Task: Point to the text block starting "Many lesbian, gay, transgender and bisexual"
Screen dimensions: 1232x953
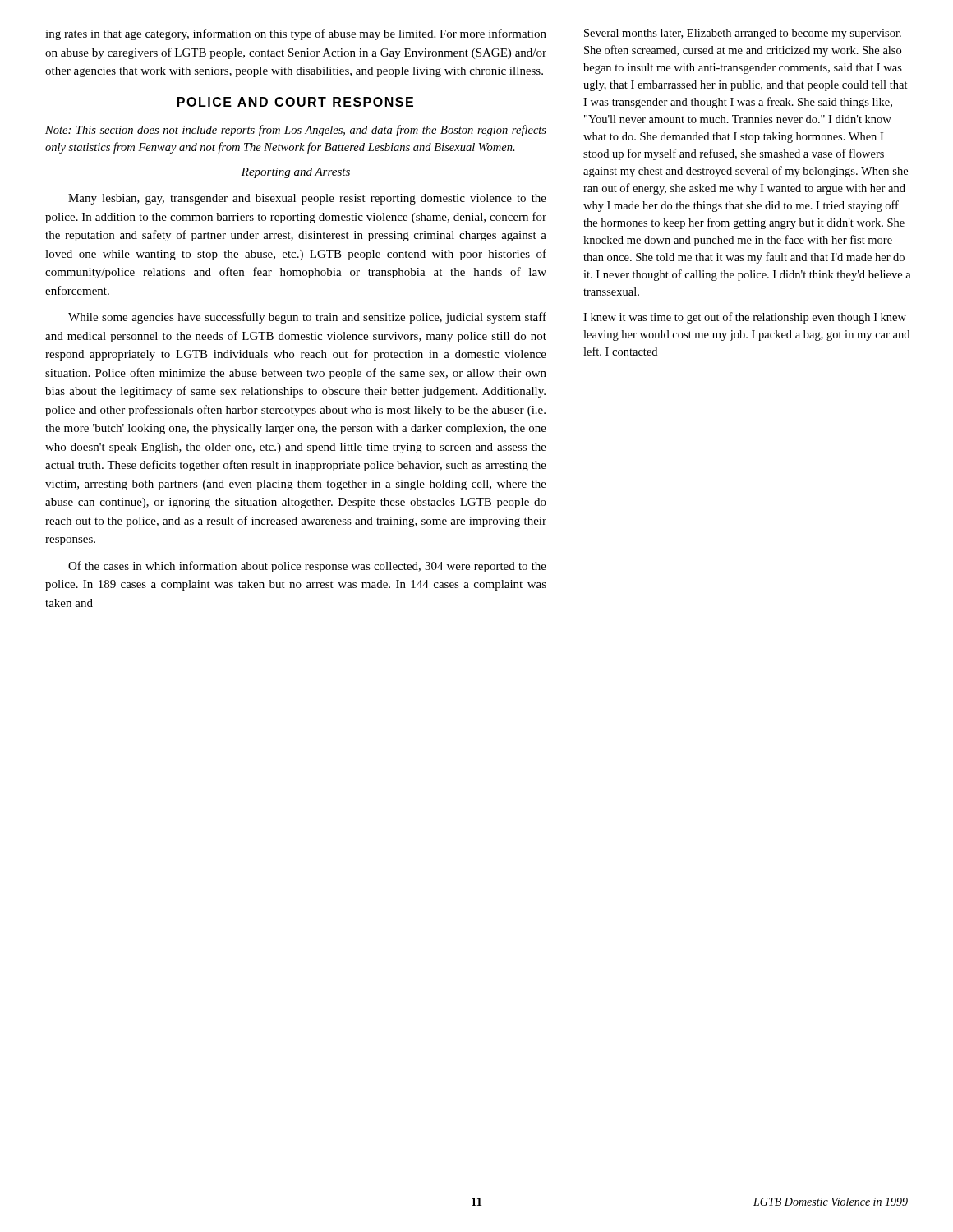Action: pyautogui.click(x=296, y=244)
